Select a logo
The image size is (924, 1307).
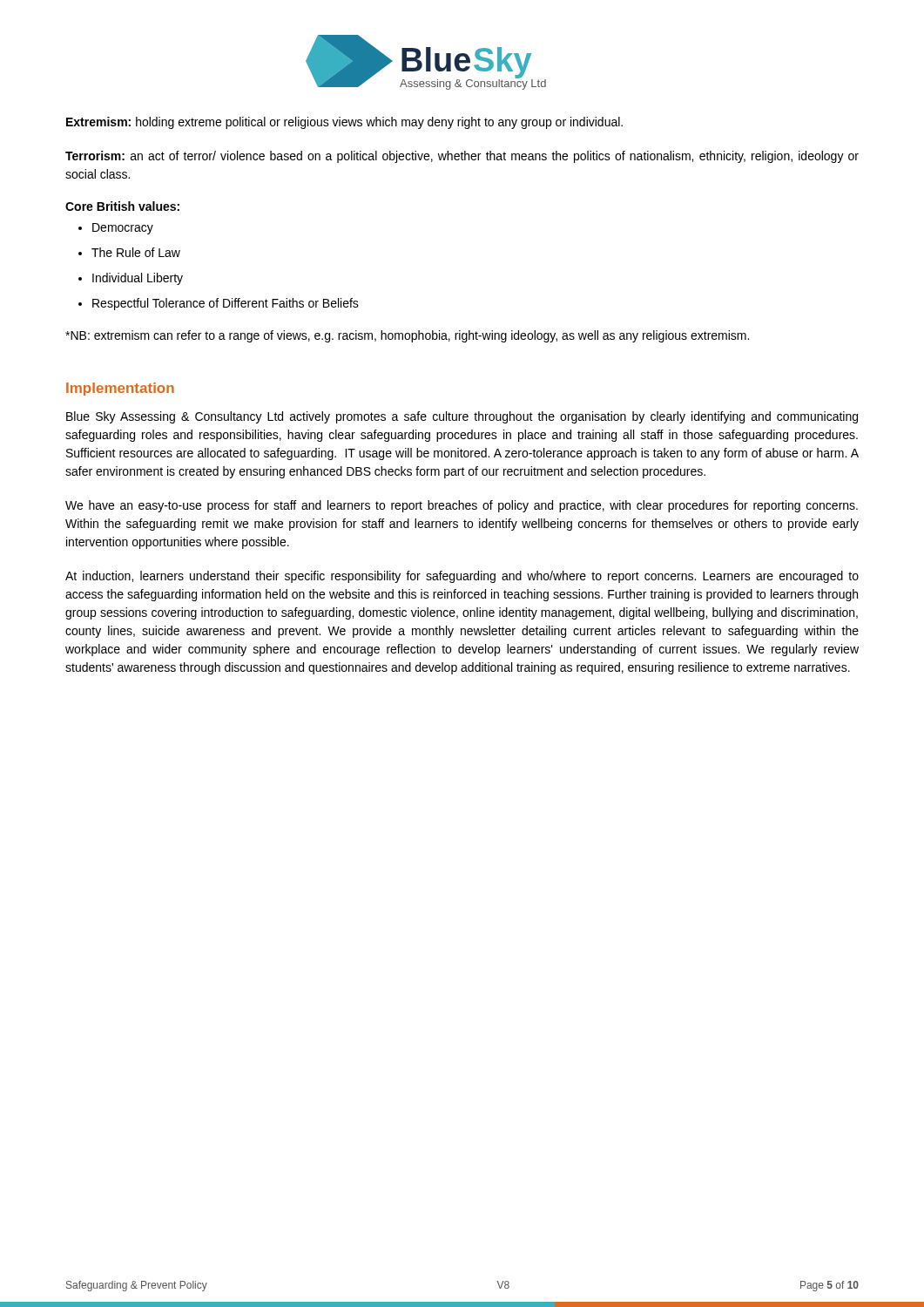coord(462,61)
